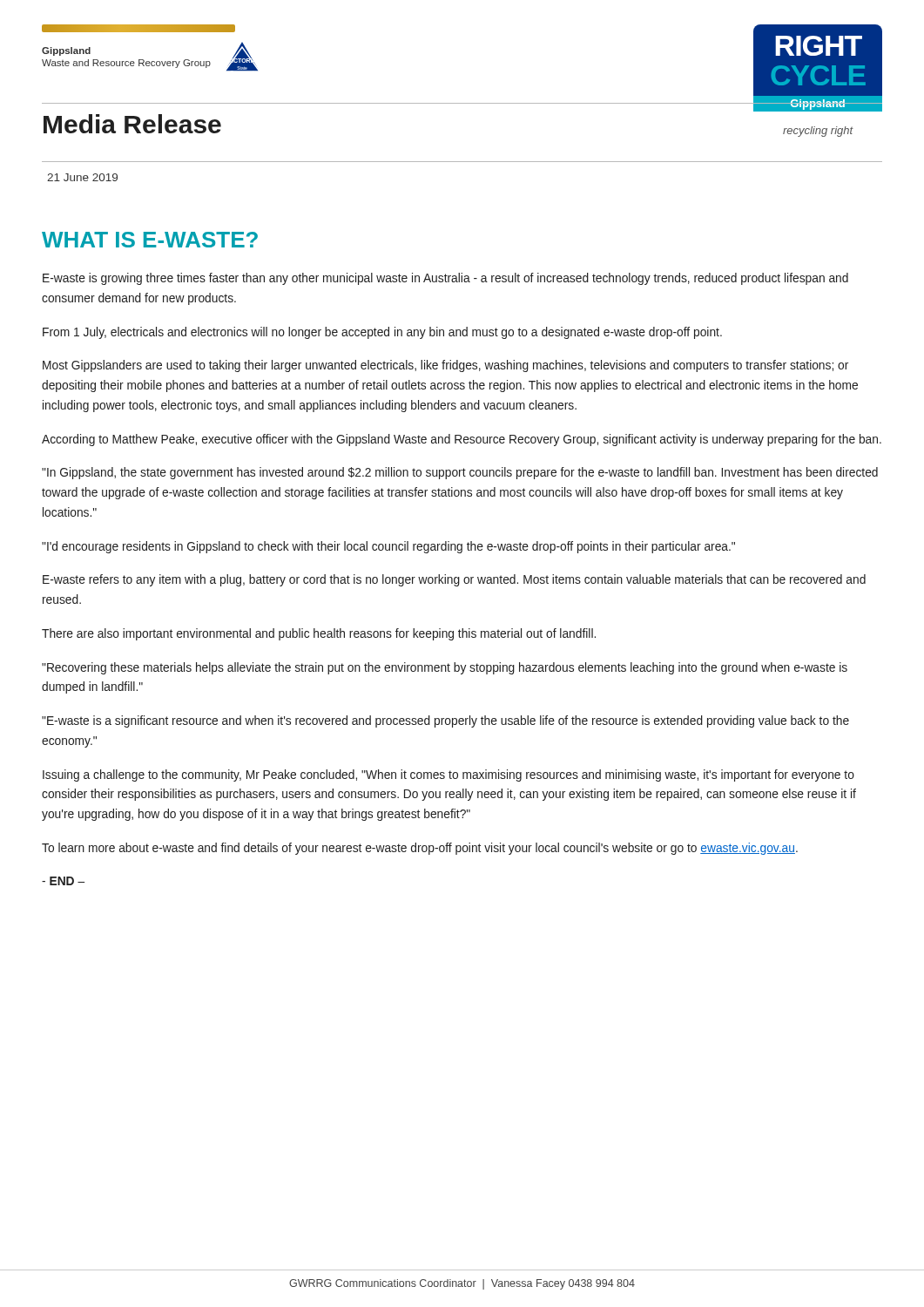The height and width of the screenshot is (1307, 924).
Task: Select the text block starting ""E-waste is a significant"
Action: 445,731
